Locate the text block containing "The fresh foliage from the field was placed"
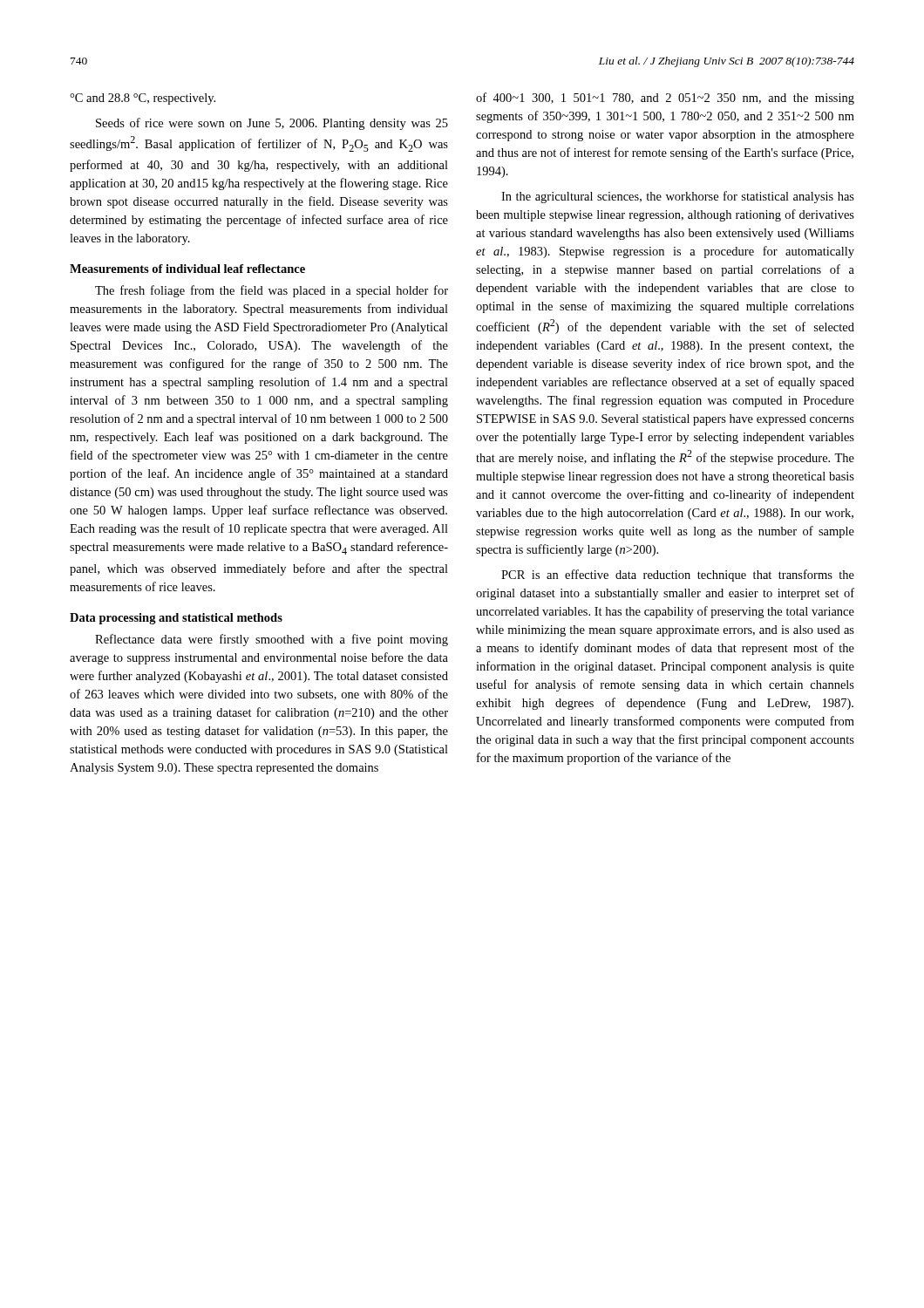 pyautogui.click(x=259, y=438)
